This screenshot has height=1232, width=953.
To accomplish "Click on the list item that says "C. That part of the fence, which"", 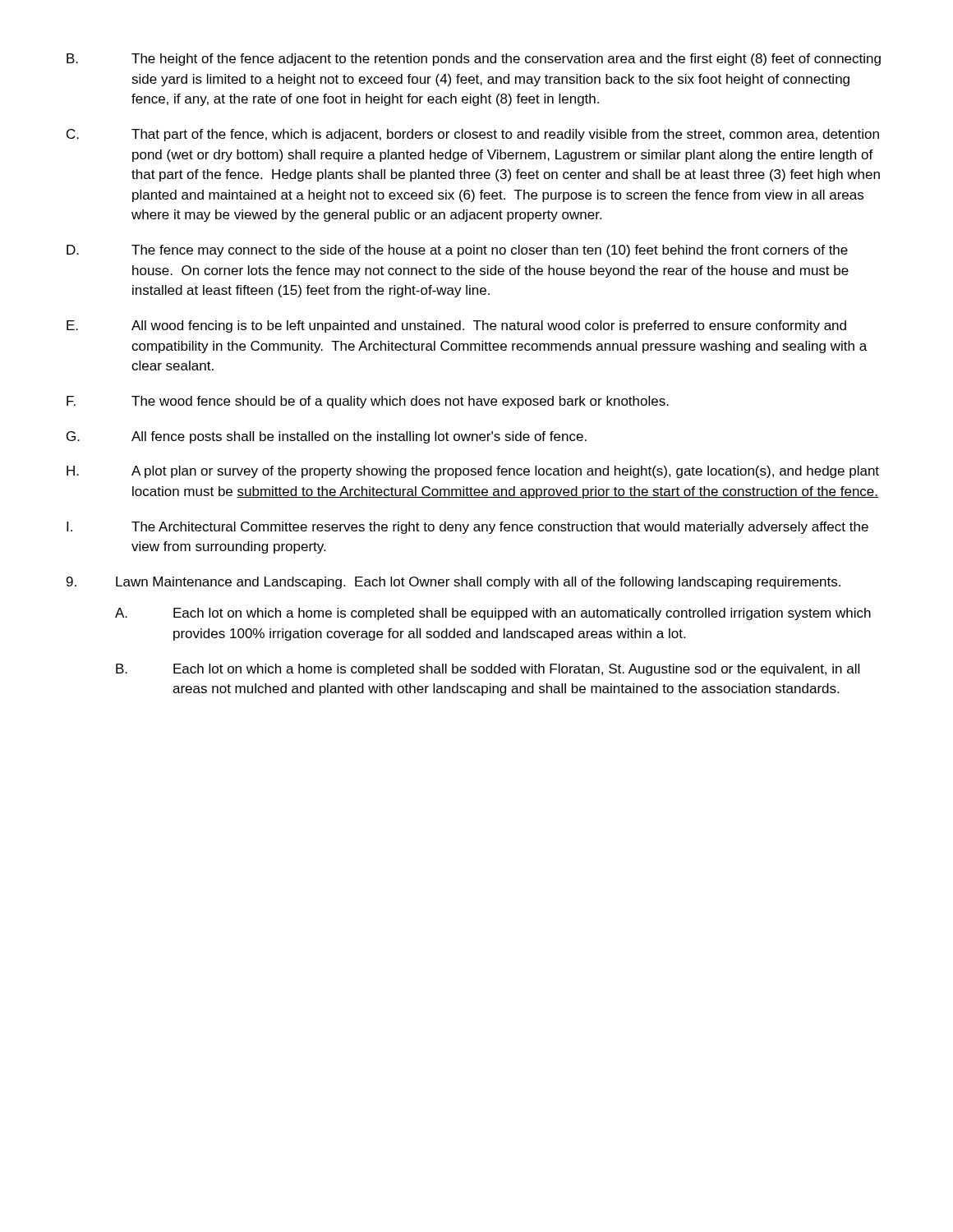I will coord(476,175).
